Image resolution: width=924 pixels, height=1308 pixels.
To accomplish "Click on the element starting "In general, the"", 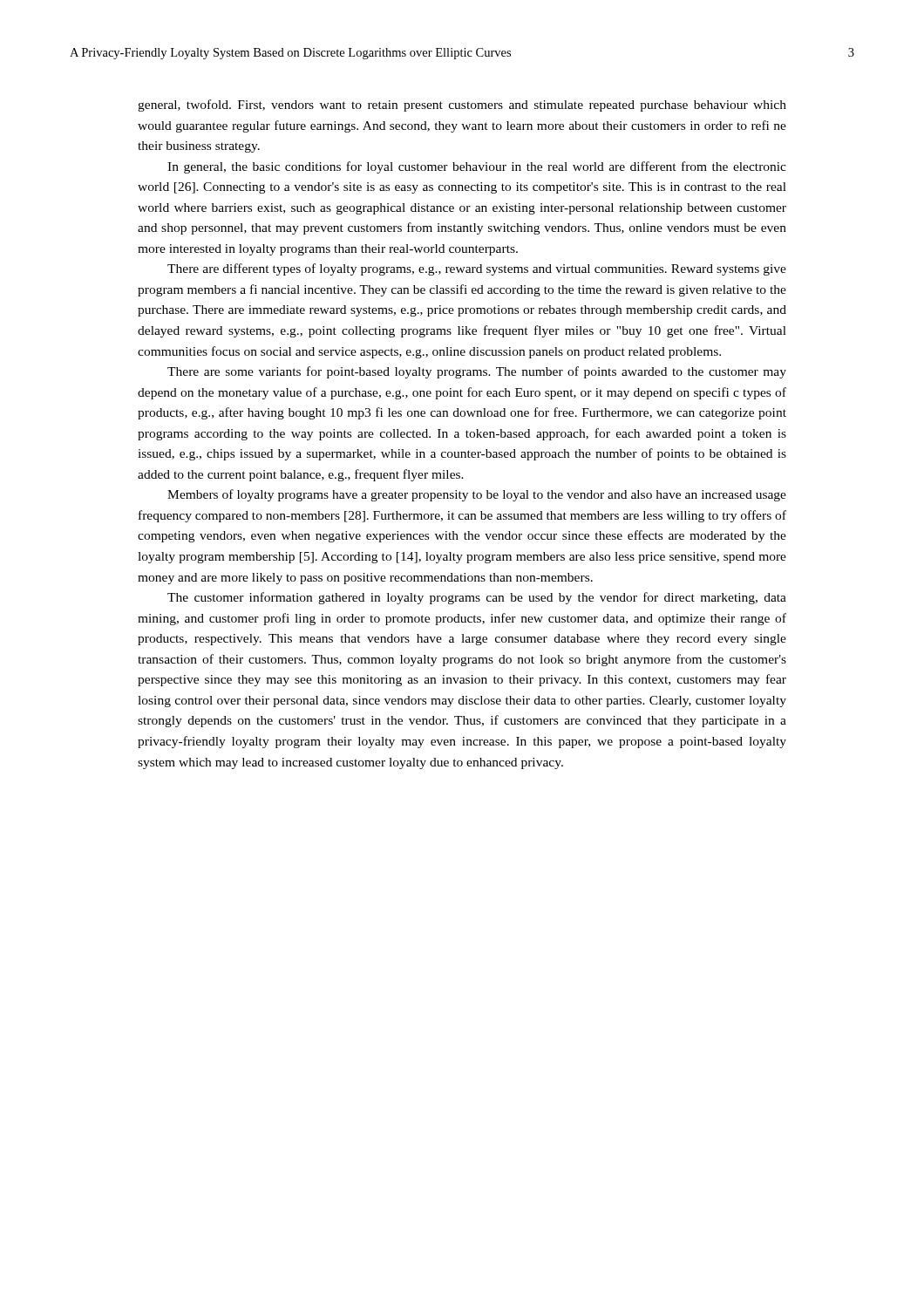I will [462, 207].
